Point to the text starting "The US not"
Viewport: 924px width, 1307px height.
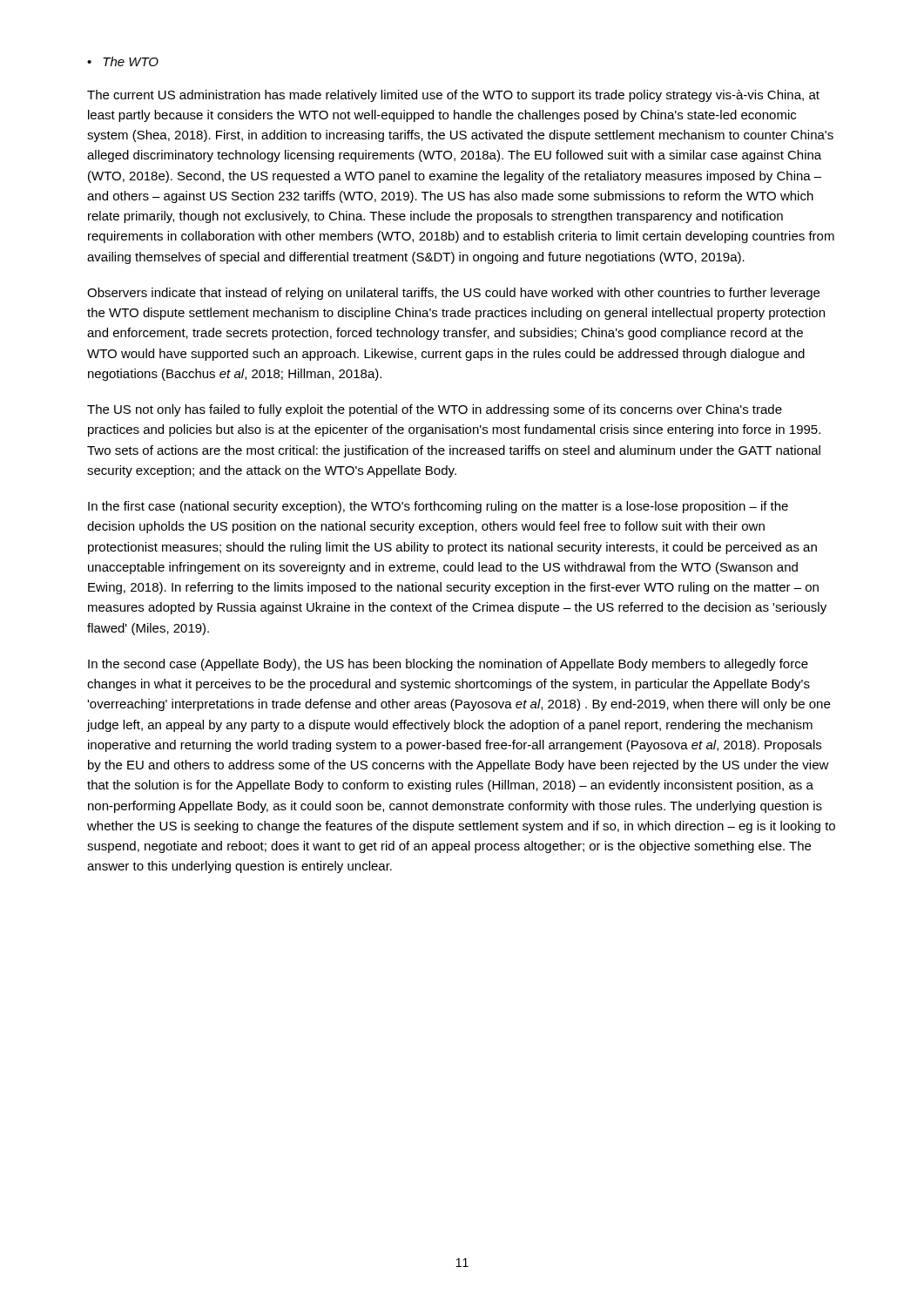(x=454, y=439)
